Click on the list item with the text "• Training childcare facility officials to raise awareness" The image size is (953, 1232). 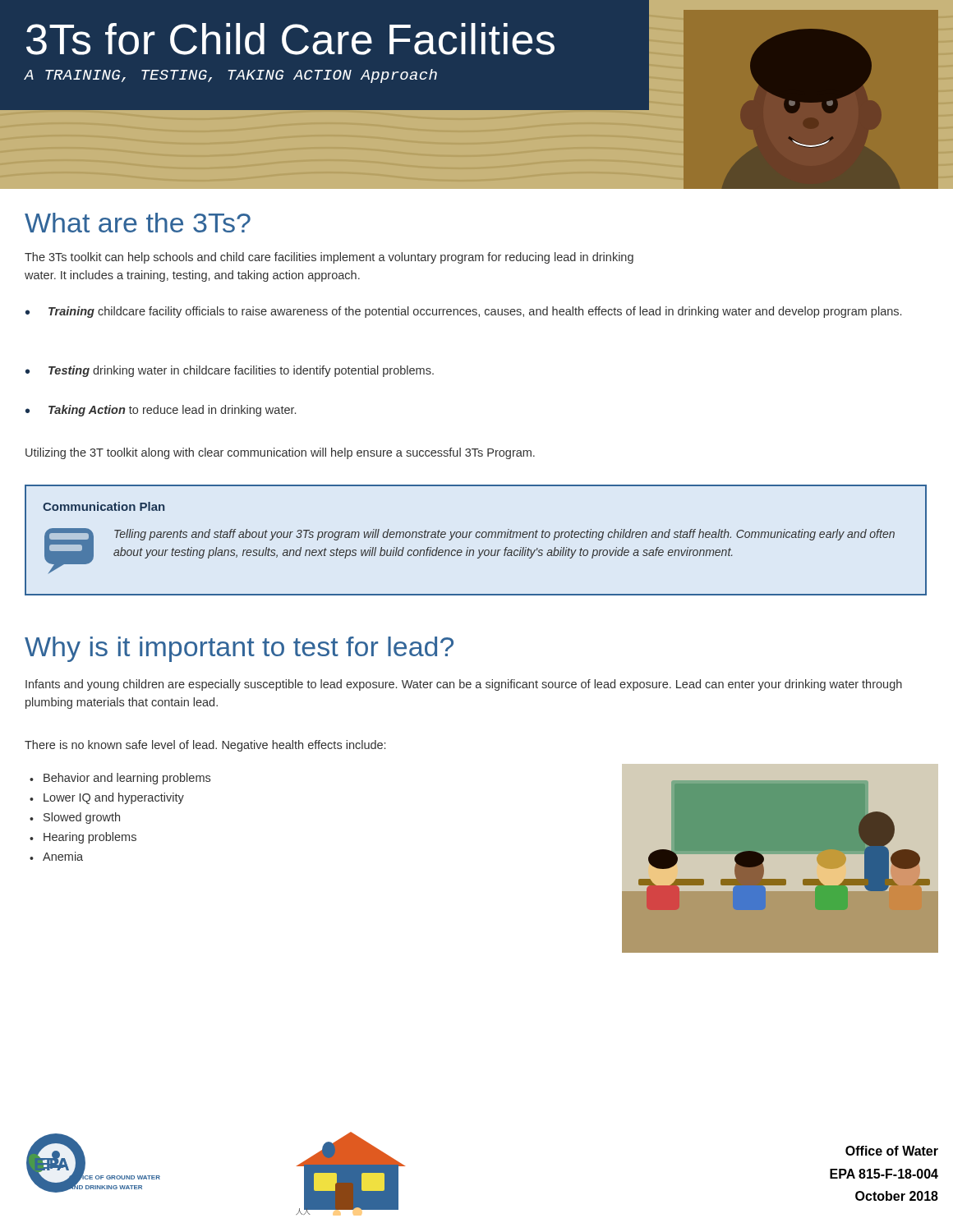464,311
